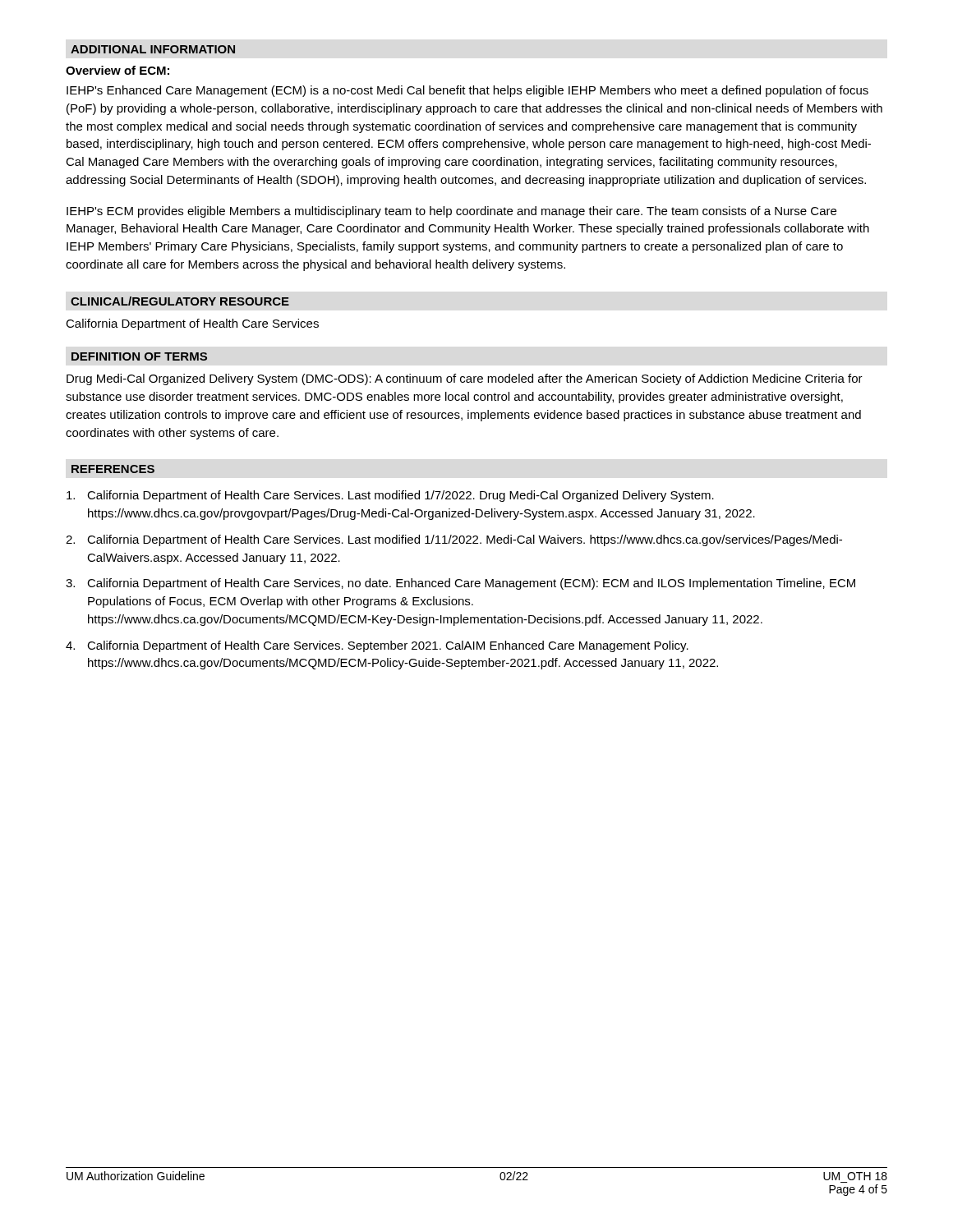Locate the block of text that opens with "2. California Department of Health"
Image resolution: width=953 pixels, height=1232 pixels.
[x=476, y=548]
